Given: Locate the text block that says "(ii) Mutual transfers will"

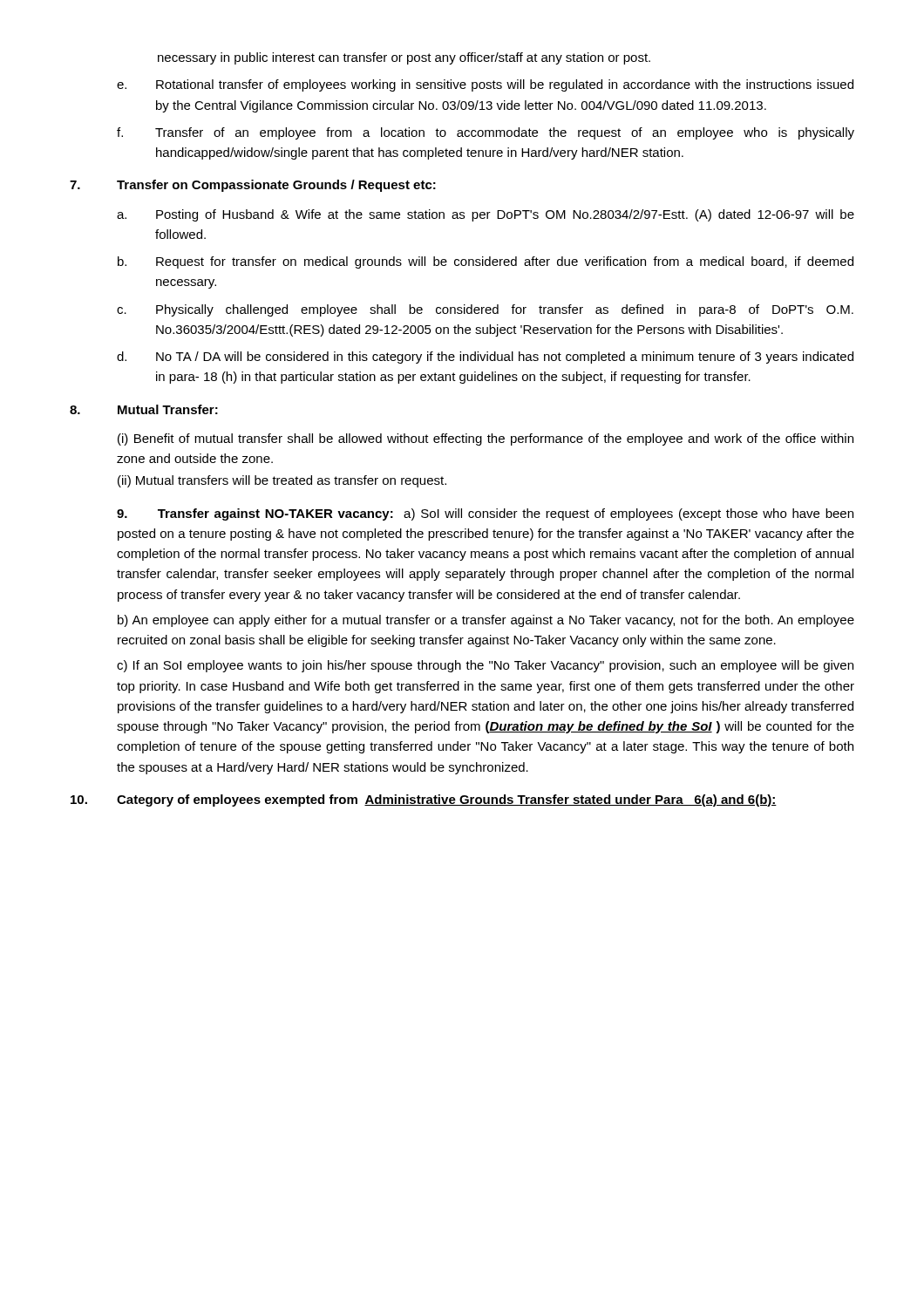Looking at the screenshot, I should tap(282, 480).
